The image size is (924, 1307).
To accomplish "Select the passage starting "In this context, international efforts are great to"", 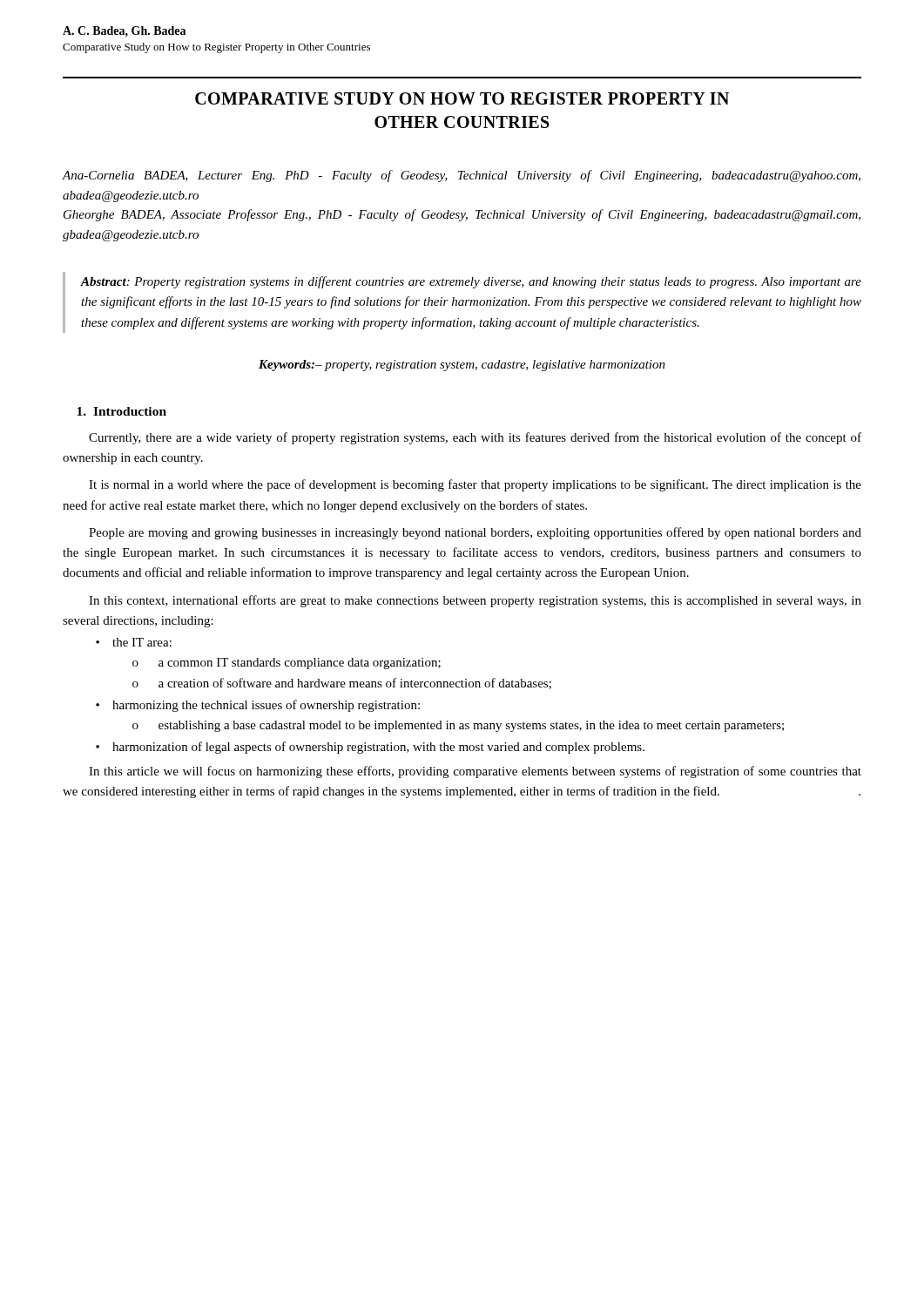I will coord(462,610).
